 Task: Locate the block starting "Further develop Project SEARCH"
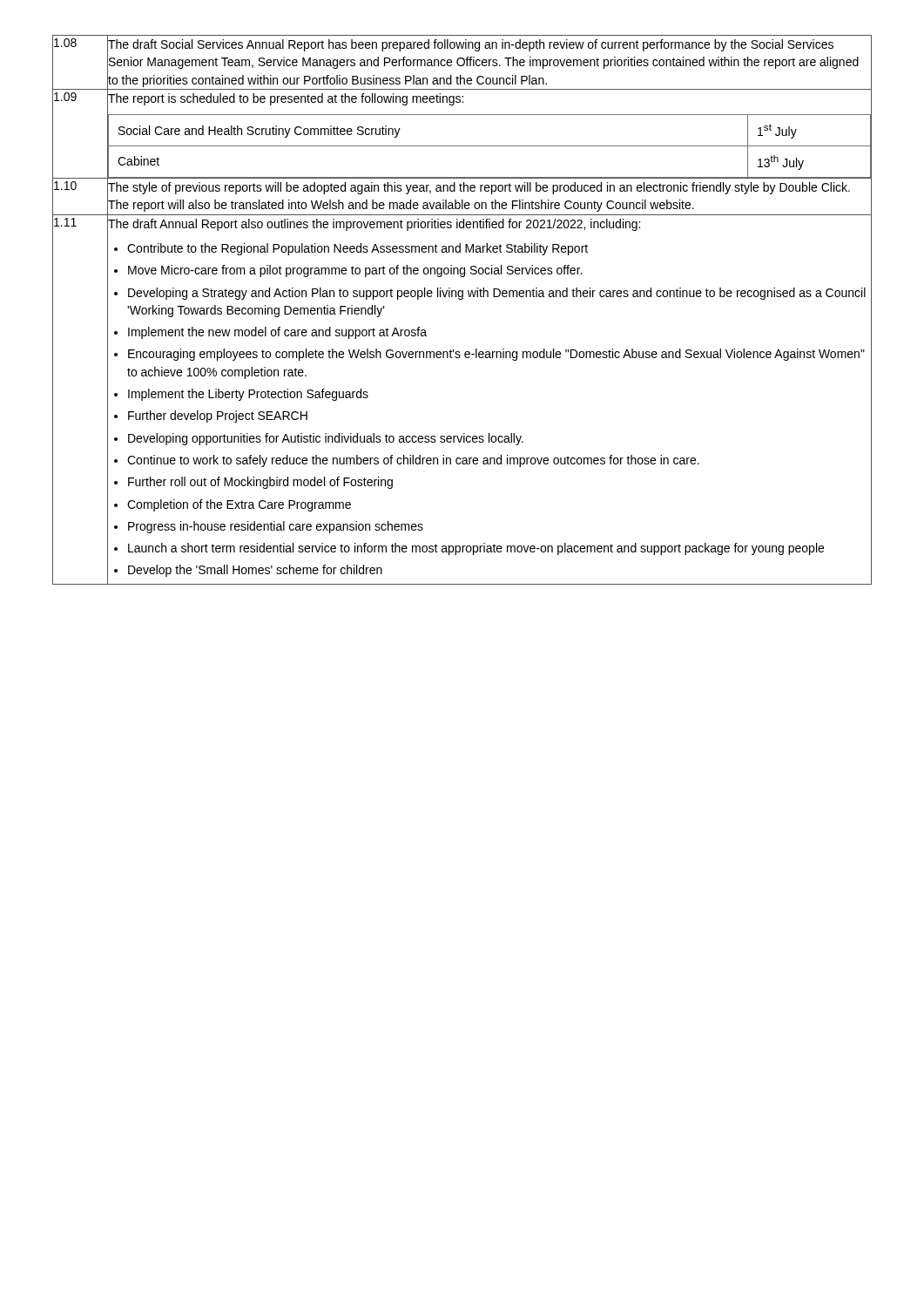tap(218, 416)
